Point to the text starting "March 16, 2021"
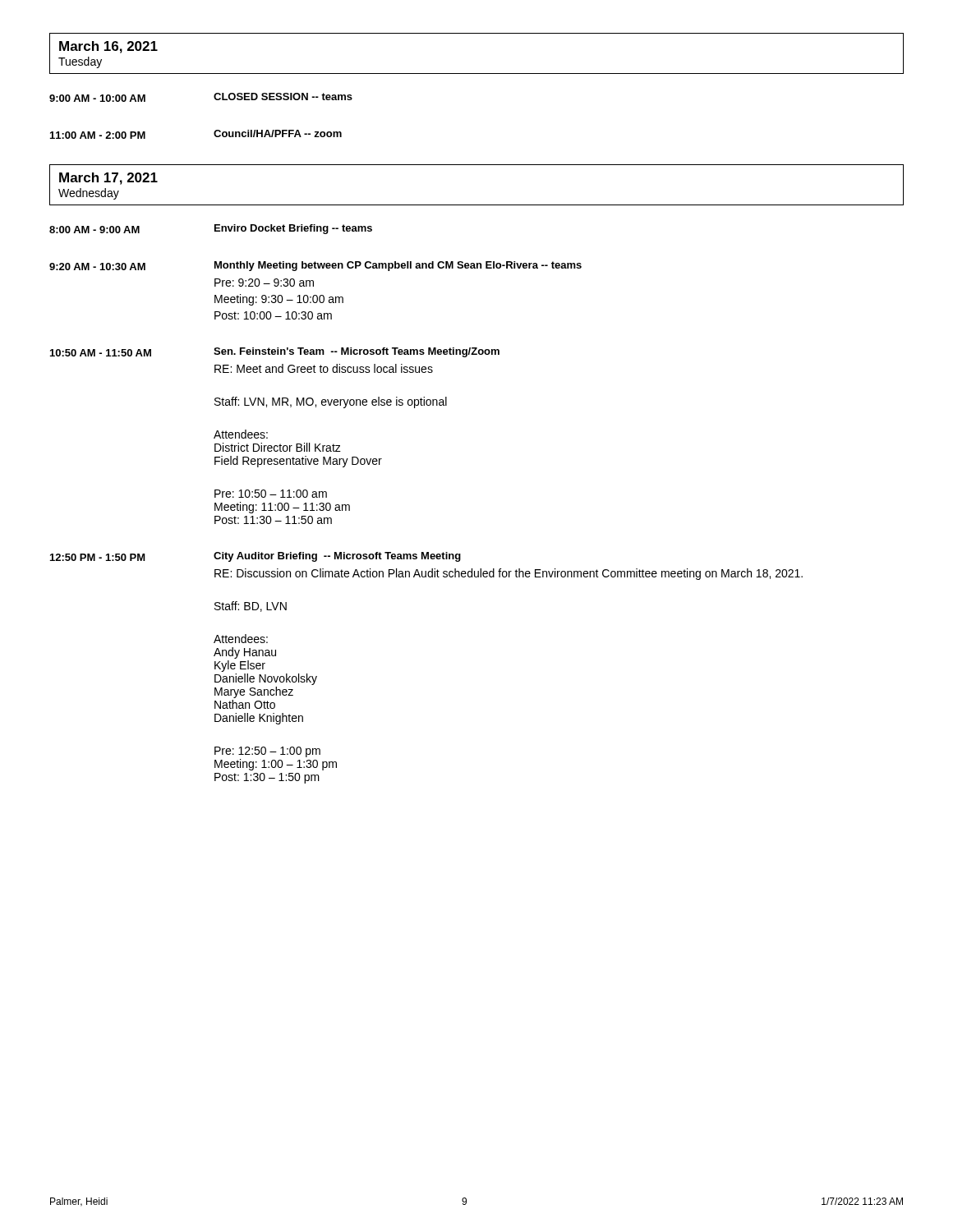The width and height of the screenshot is (953, 1232). click(108, 47)
